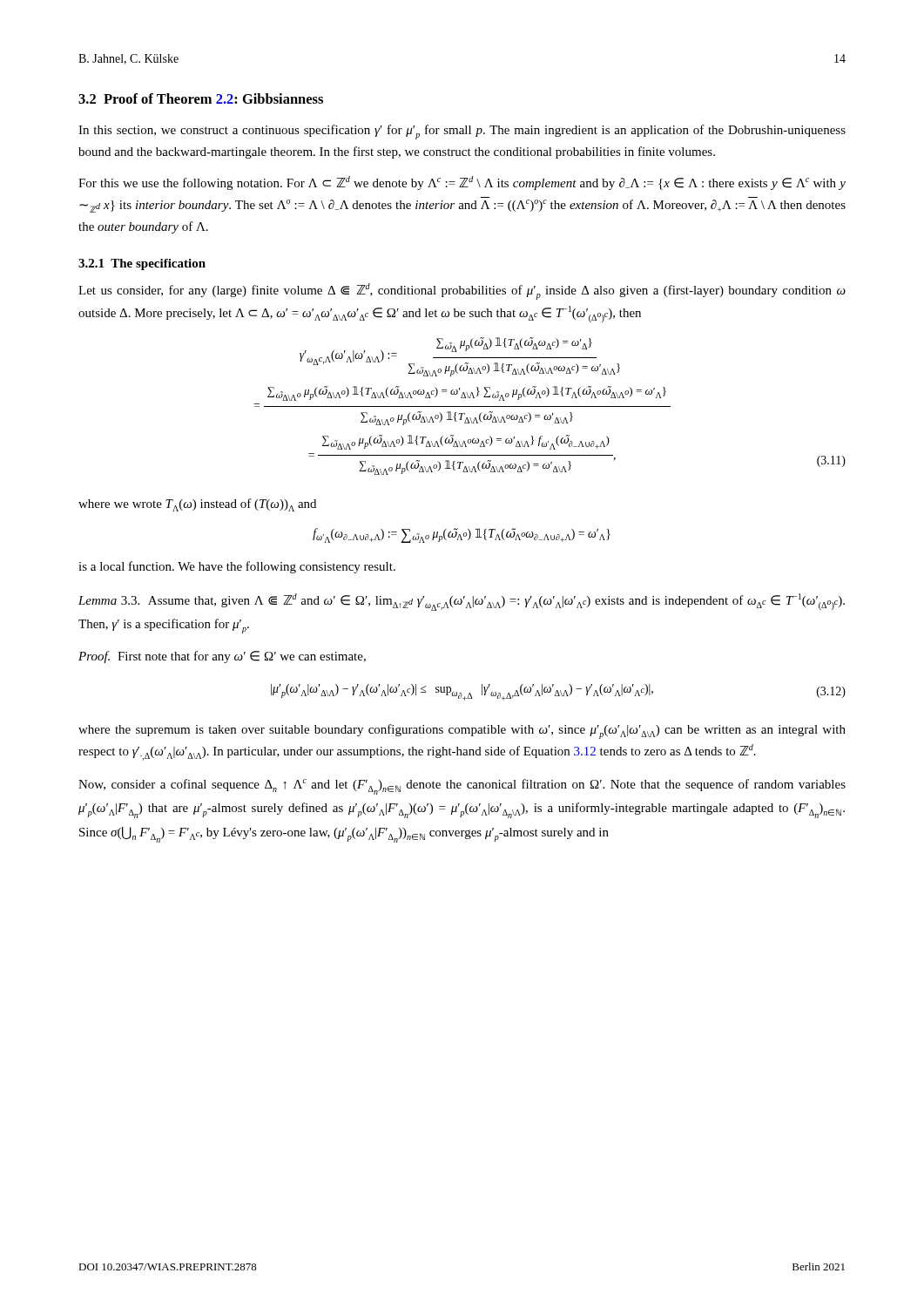
Task: Find the formula containing "fω′Λ(ω∂−Λ∪∂+Λ) := ∑ω̃Λo μp(ω̃Λo) 𝟙{TΛ(ω̃Λoω∂−Λ∪∂+Λ)"
Action: click(462, 535)
